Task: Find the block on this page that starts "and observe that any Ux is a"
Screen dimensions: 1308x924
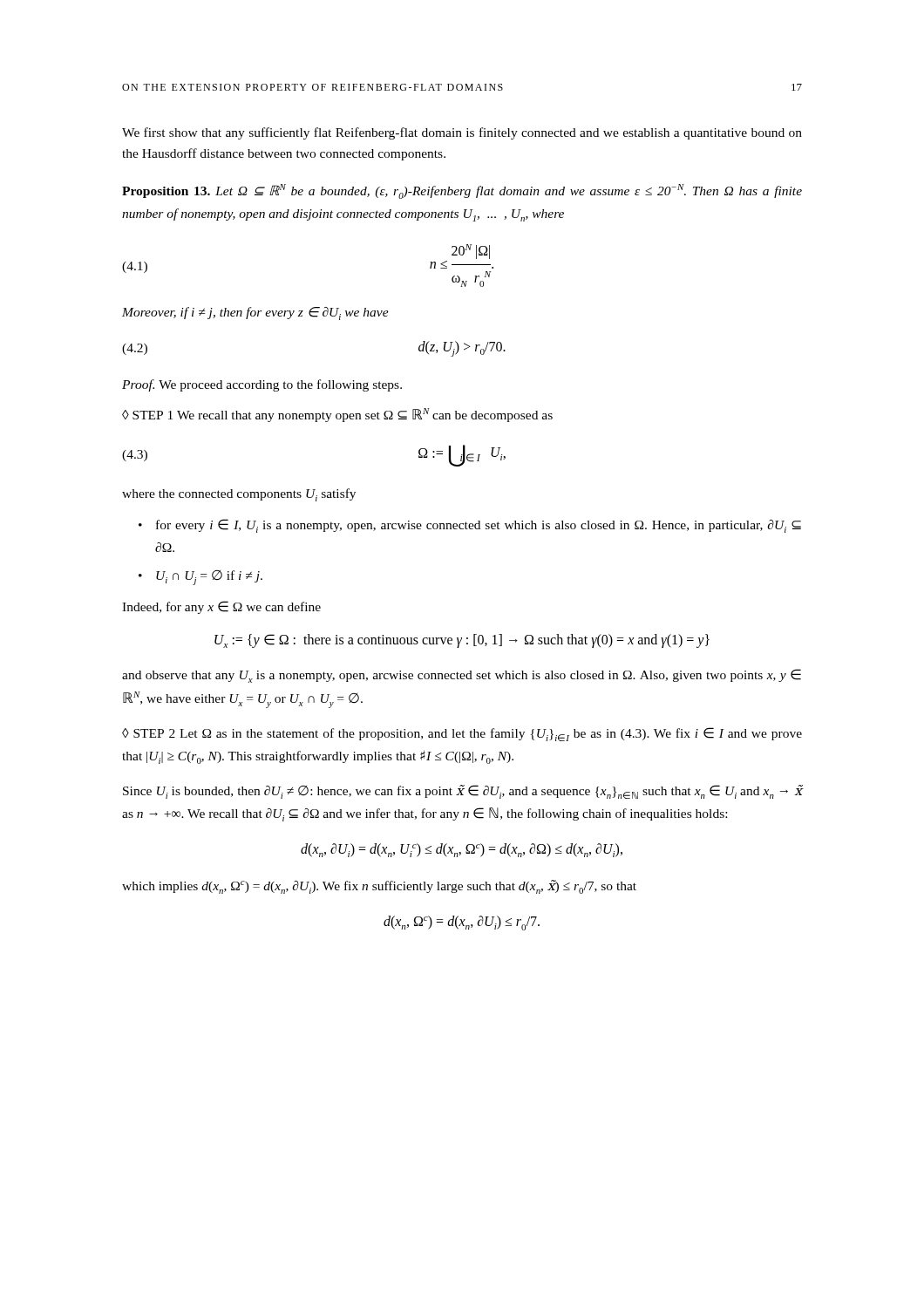Action: click(x=462, y=688)
